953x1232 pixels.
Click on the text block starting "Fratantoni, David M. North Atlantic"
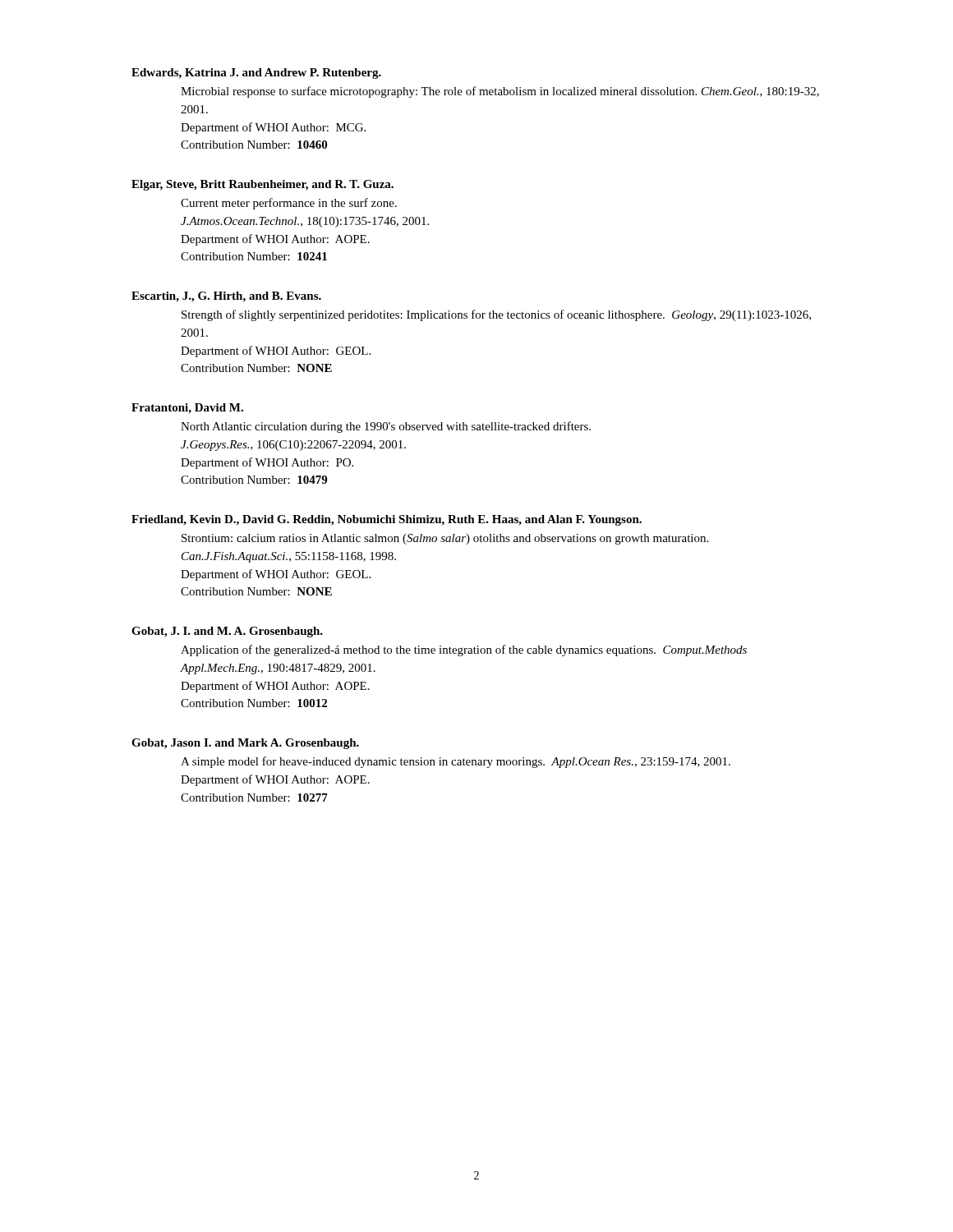[187, 409]
